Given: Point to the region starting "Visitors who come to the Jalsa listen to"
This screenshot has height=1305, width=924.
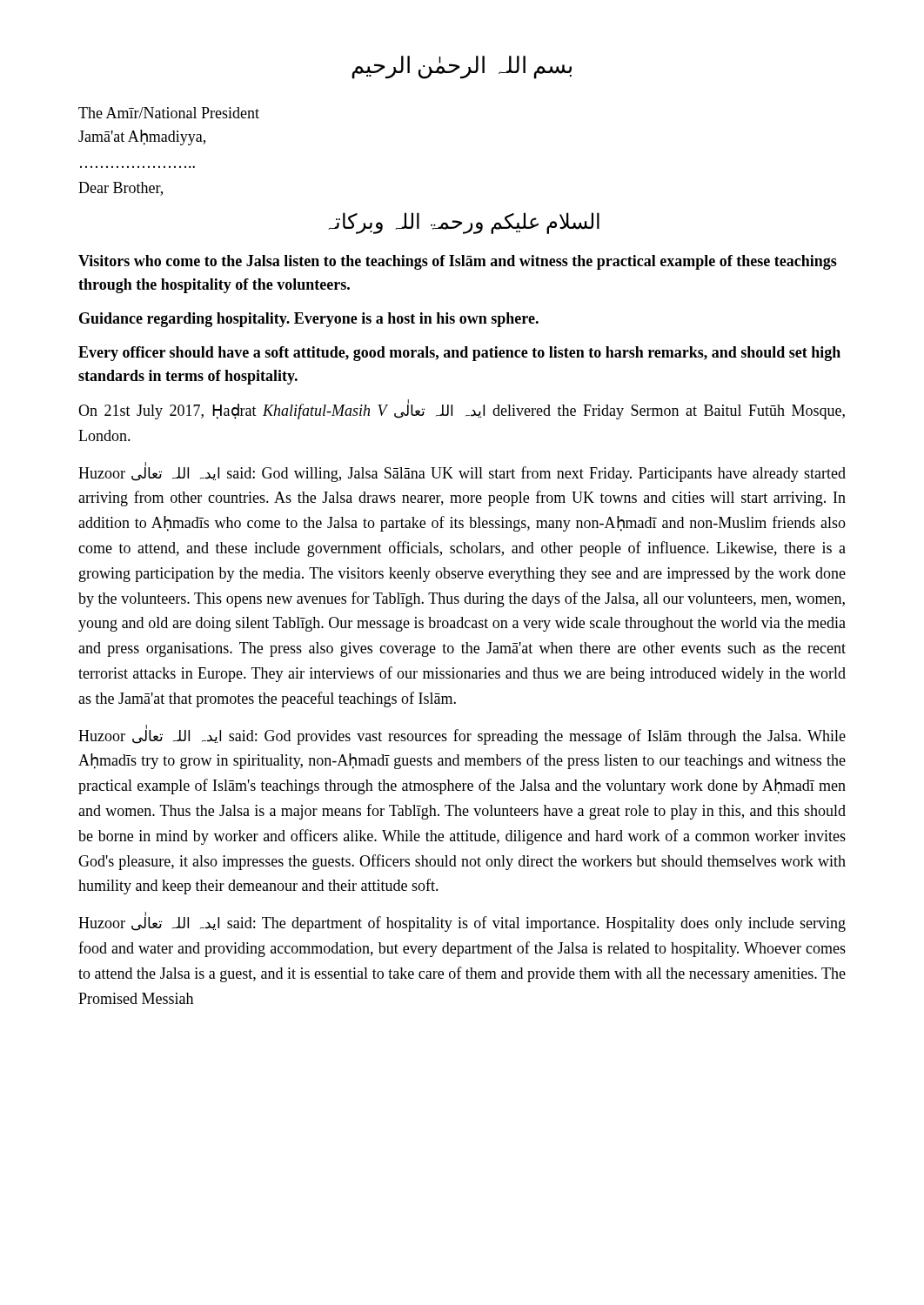Looking at the screenshot, I should [458, 273].
